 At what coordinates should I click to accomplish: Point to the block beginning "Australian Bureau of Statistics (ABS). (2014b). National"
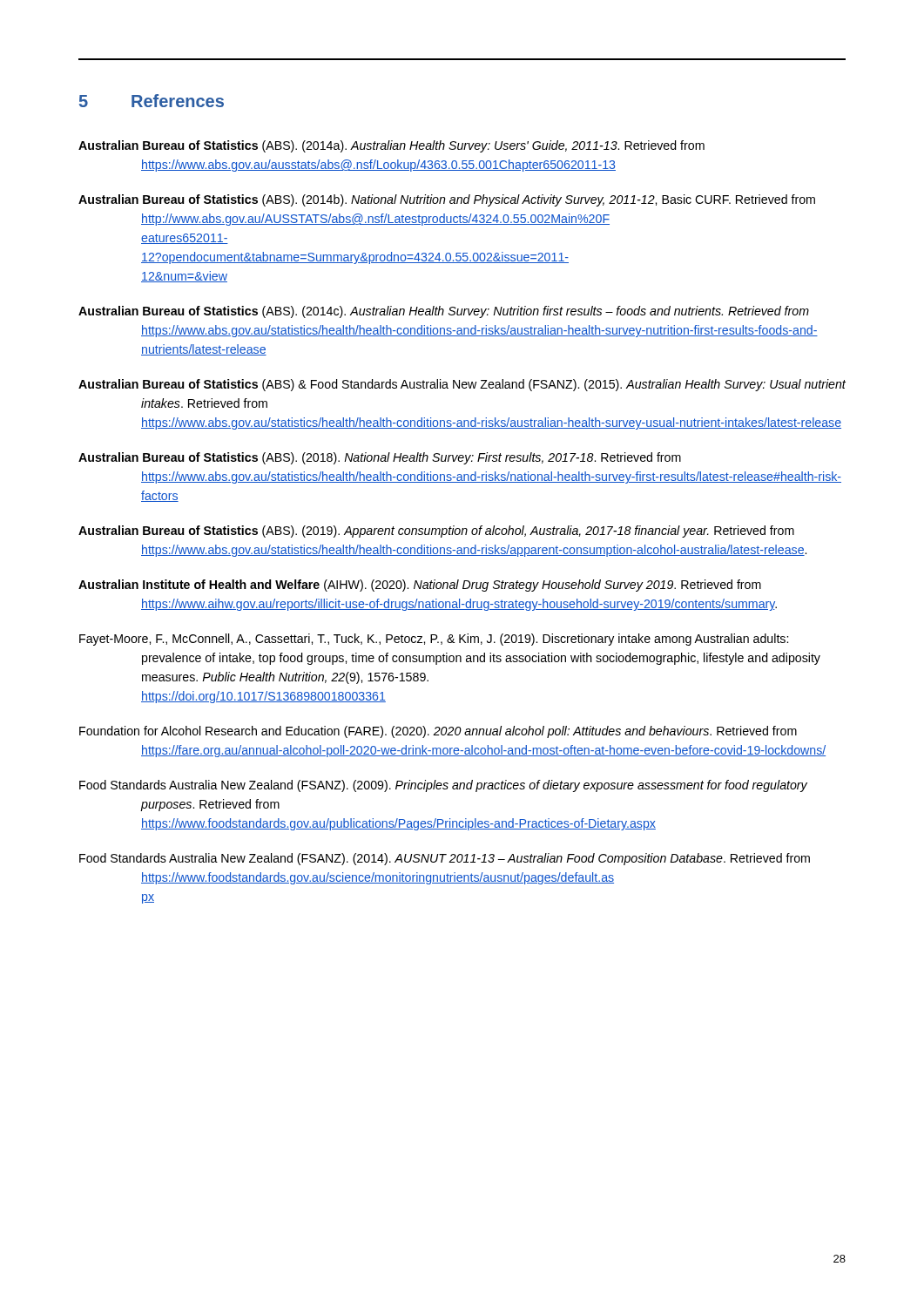pyautogui.click(x=447, y=200)
